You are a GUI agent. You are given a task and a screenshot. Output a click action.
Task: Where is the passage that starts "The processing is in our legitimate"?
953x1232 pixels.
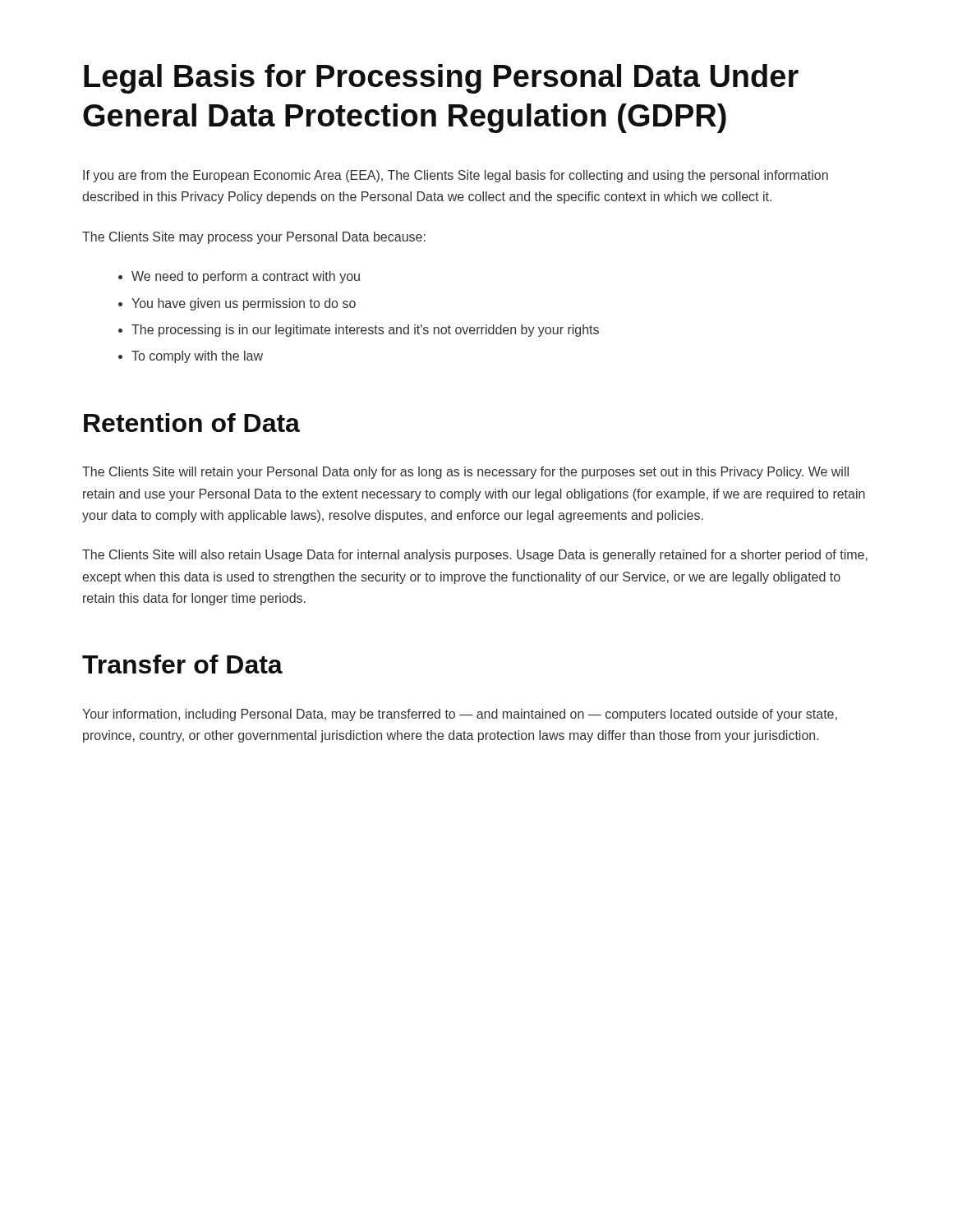[x=365, y=330]
